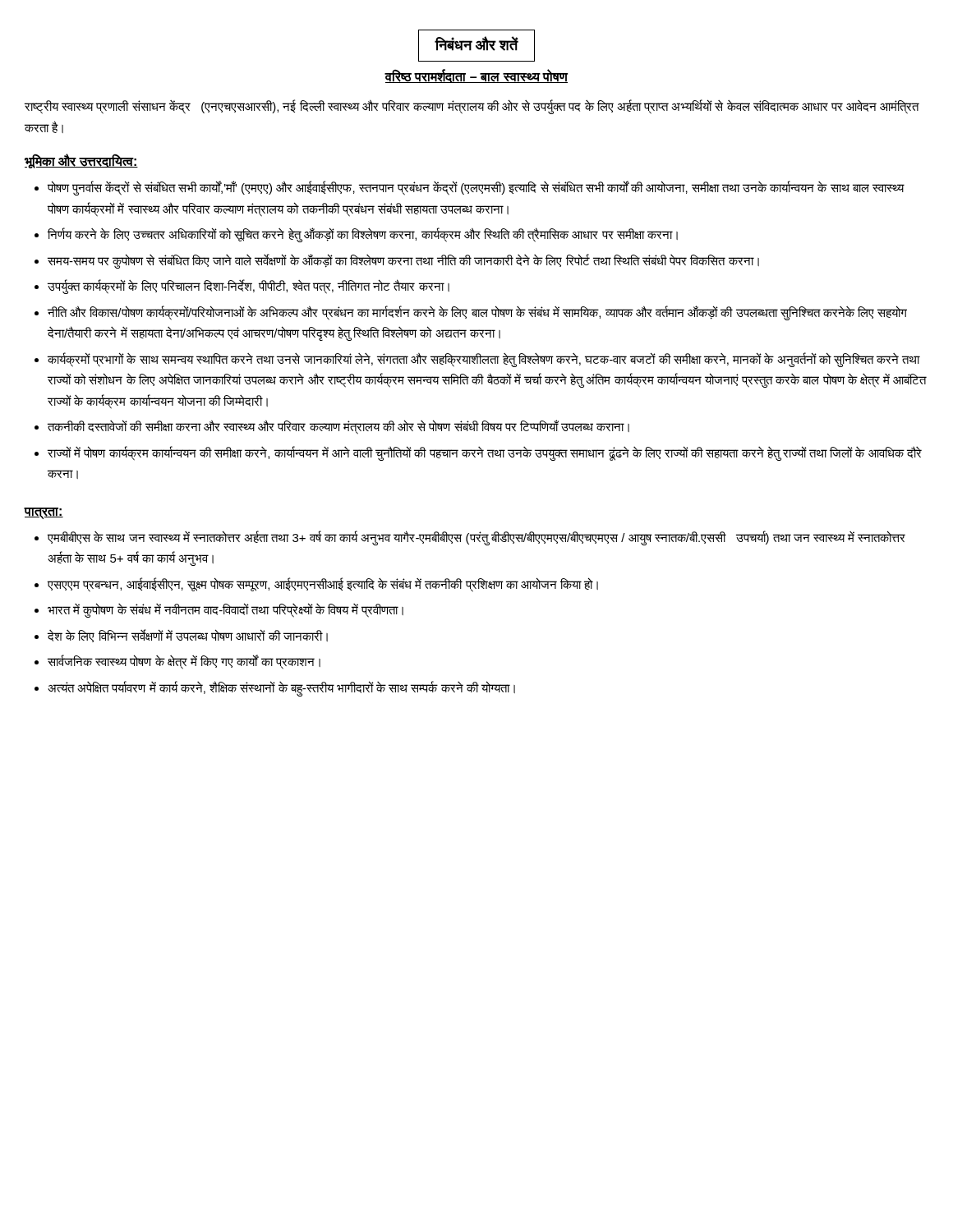
Task: Click on the list item that reads "एसएएम प्रबन्धन, आईवाईसीएन,"
Action: tap(324, 584)
